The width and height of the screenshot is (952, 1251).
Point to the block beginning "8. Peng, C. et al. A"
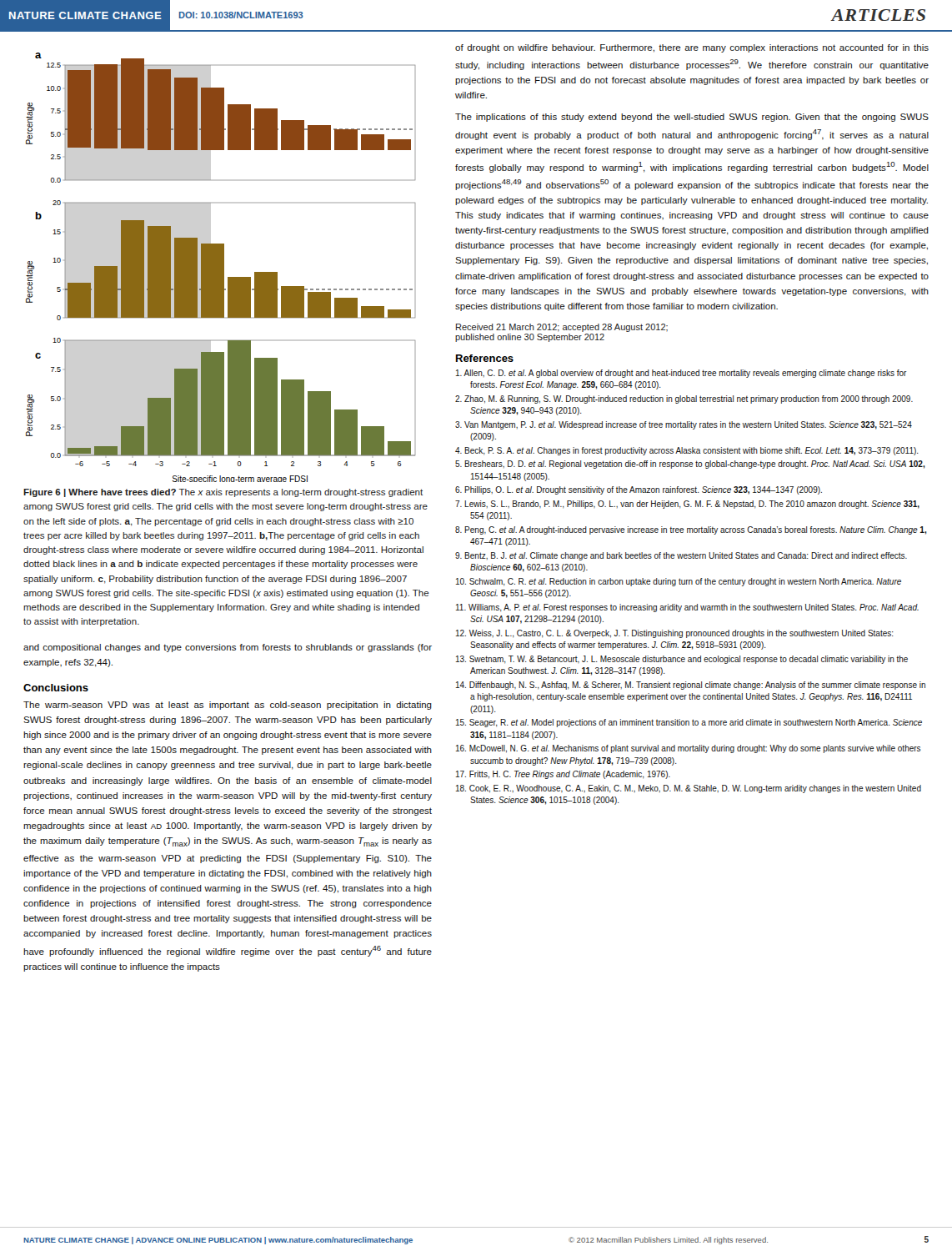point(691,536)
